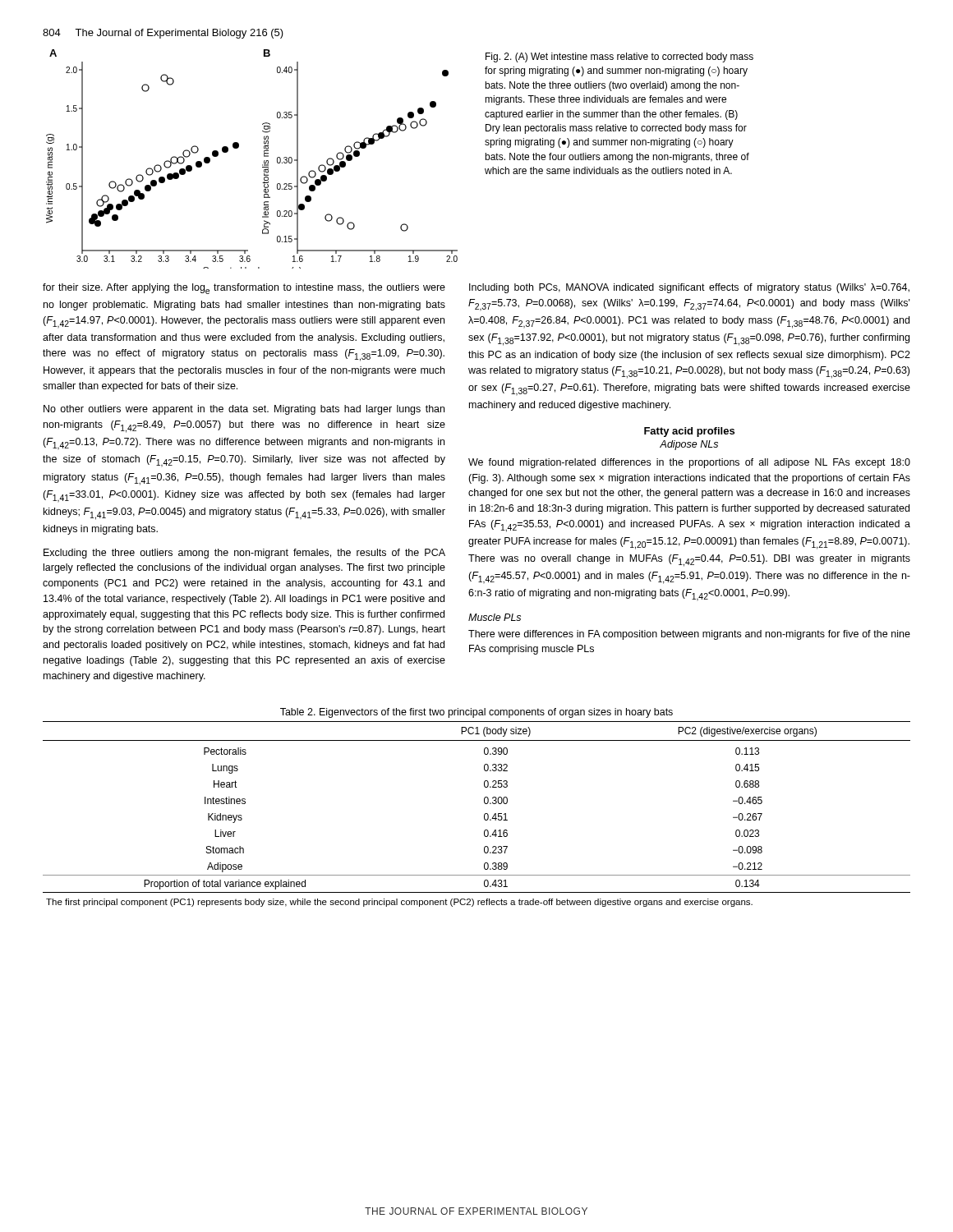Click on the passage starting "Muscle PLs"

(x=495, y=617)
